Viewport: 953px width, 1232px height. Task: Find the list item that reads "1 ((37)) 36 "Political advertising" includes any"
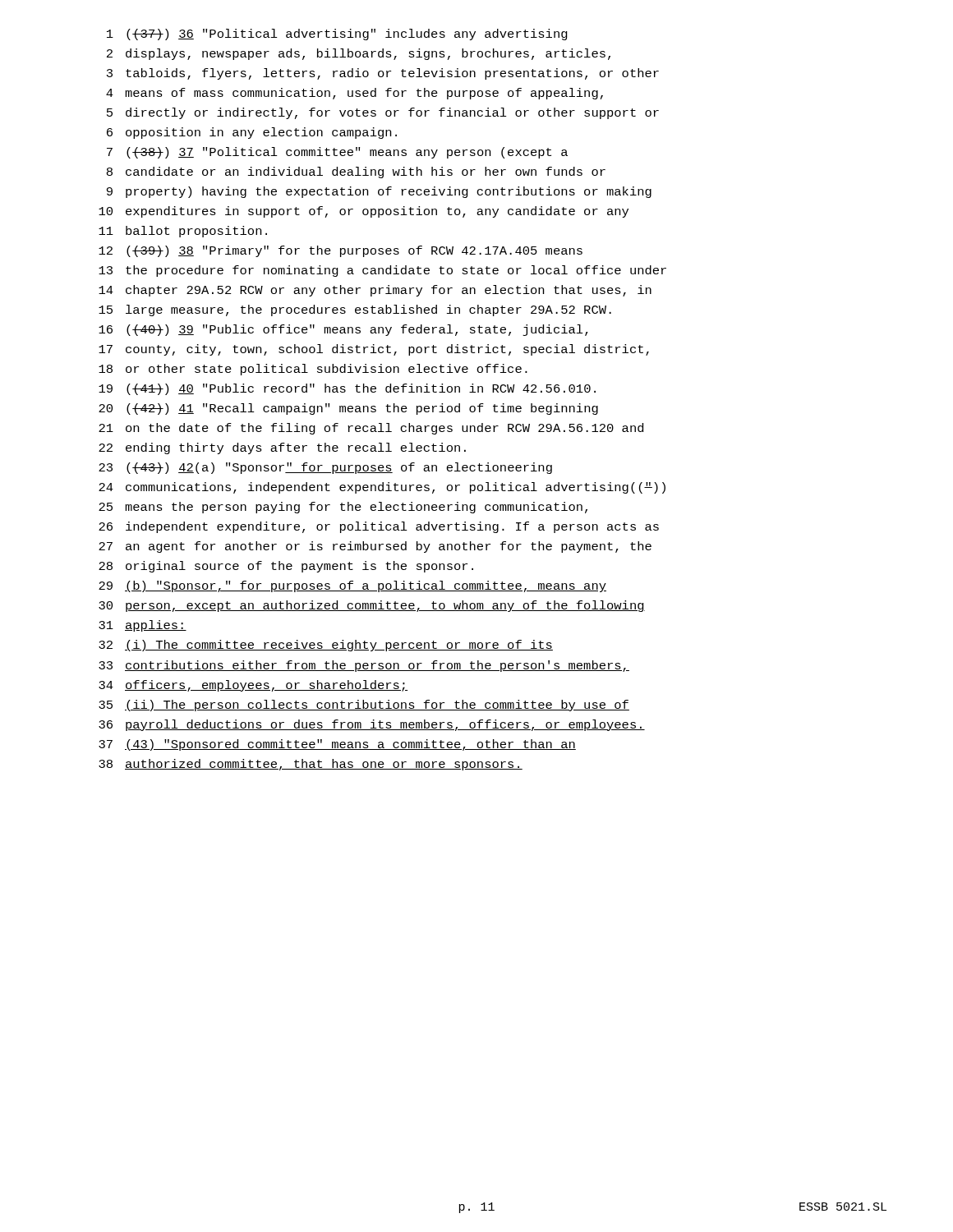point(485,84)
